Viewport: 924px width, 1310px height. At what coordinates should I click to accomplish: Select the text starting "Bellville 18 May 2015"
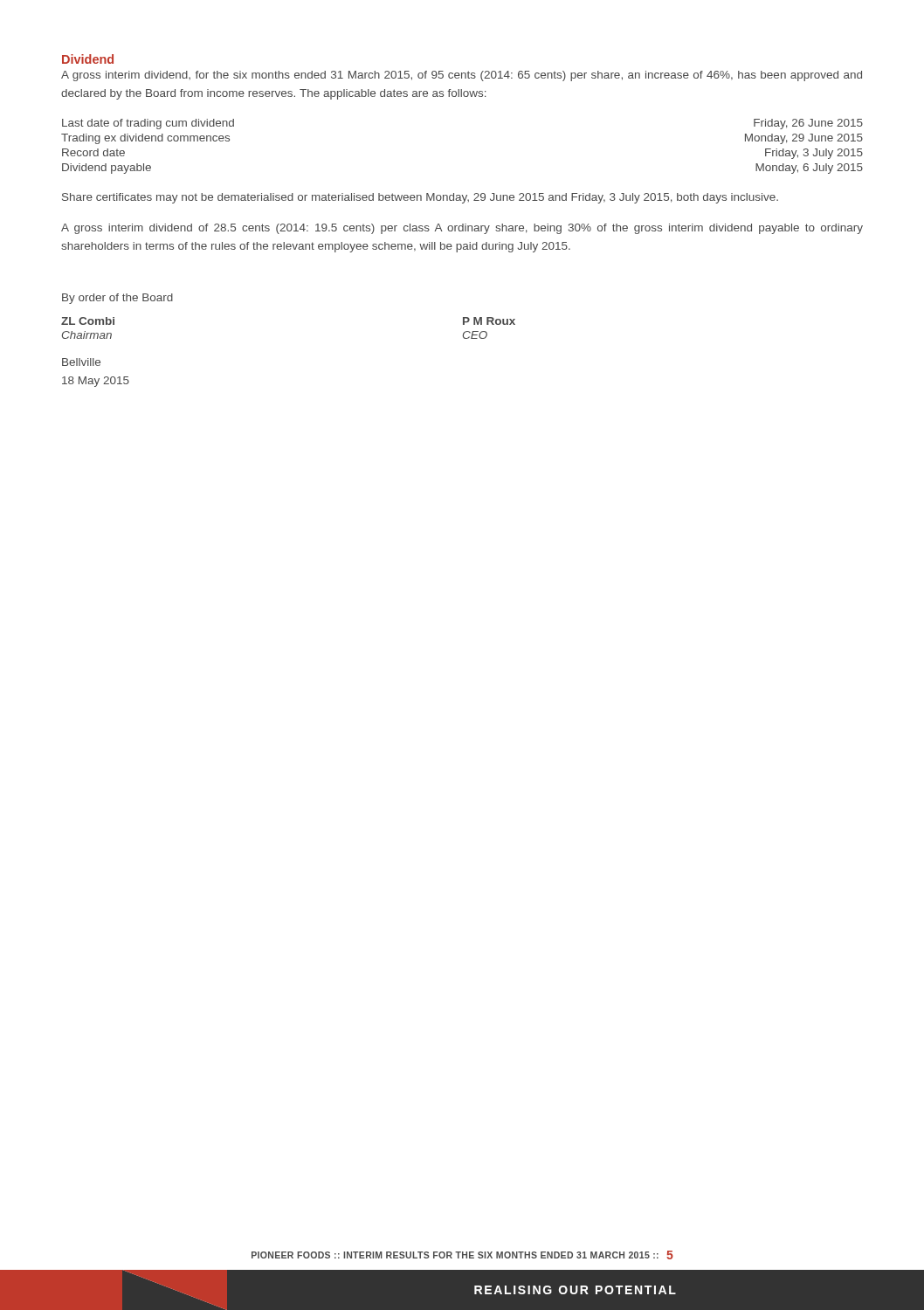click(x=95, y=371)
